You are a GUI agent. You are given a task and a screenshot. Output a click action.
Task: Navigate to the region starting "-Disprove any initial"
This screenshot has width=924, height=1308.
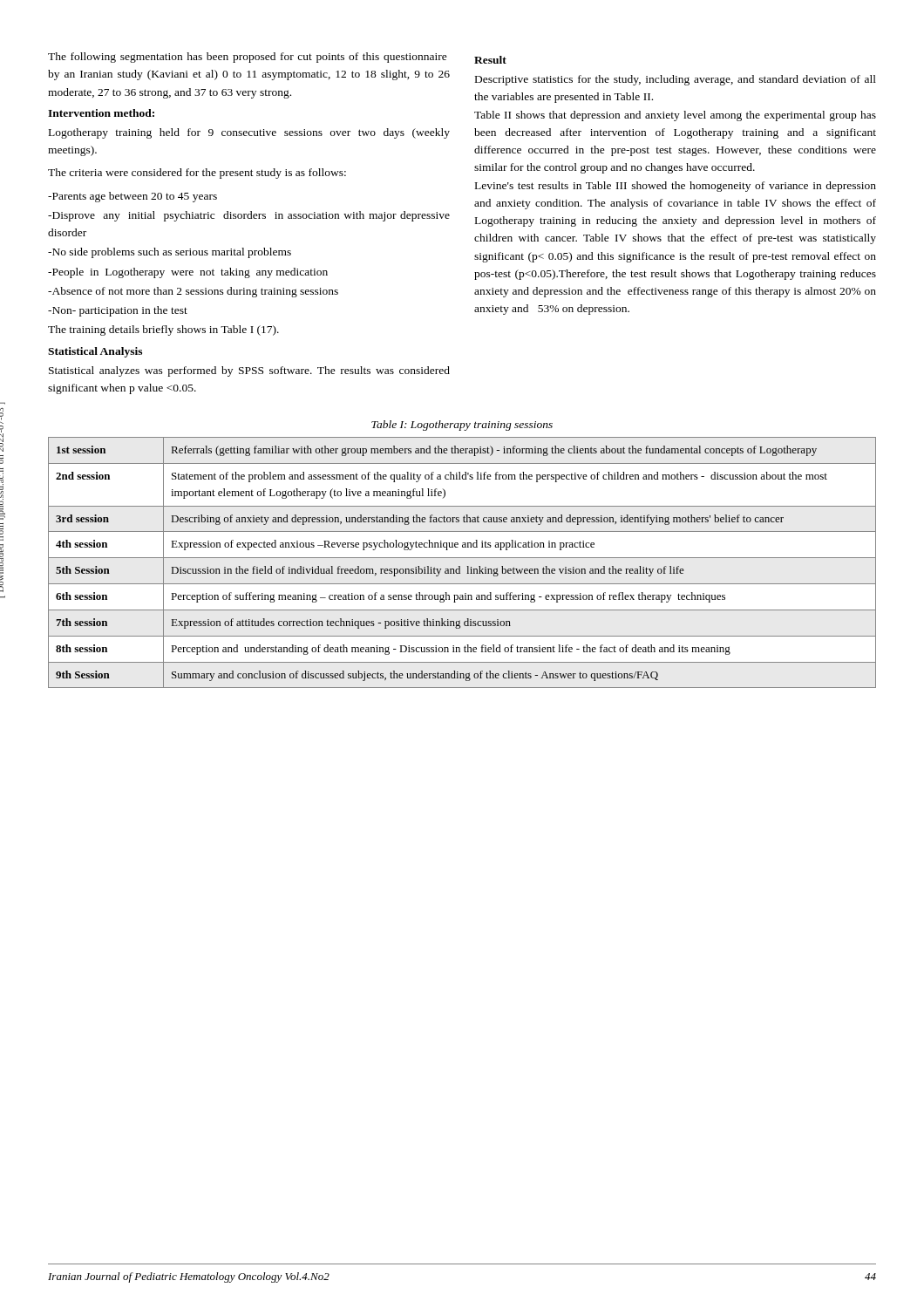pos(249,224)
